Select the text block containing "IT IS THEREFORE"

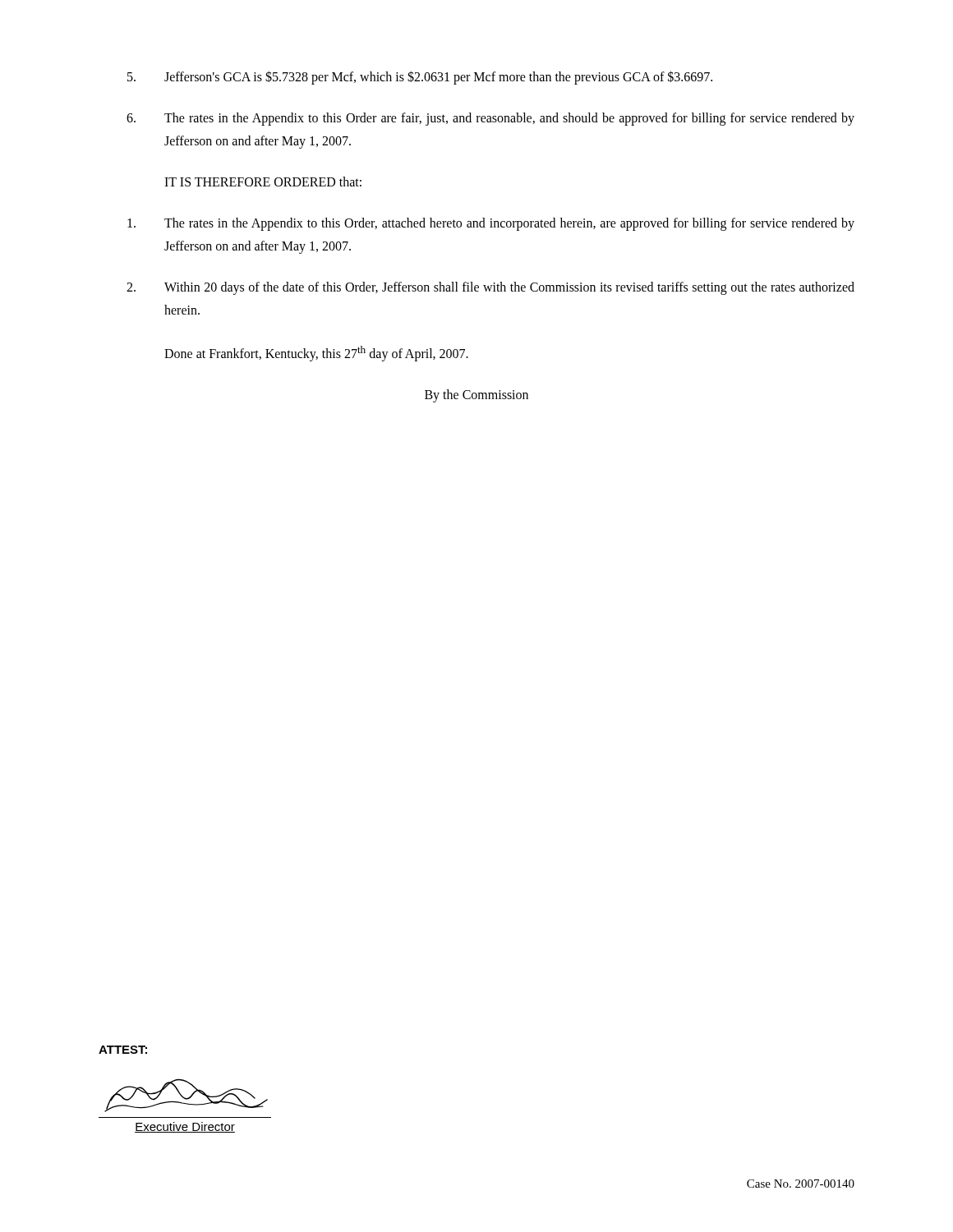tap(263, 182)
